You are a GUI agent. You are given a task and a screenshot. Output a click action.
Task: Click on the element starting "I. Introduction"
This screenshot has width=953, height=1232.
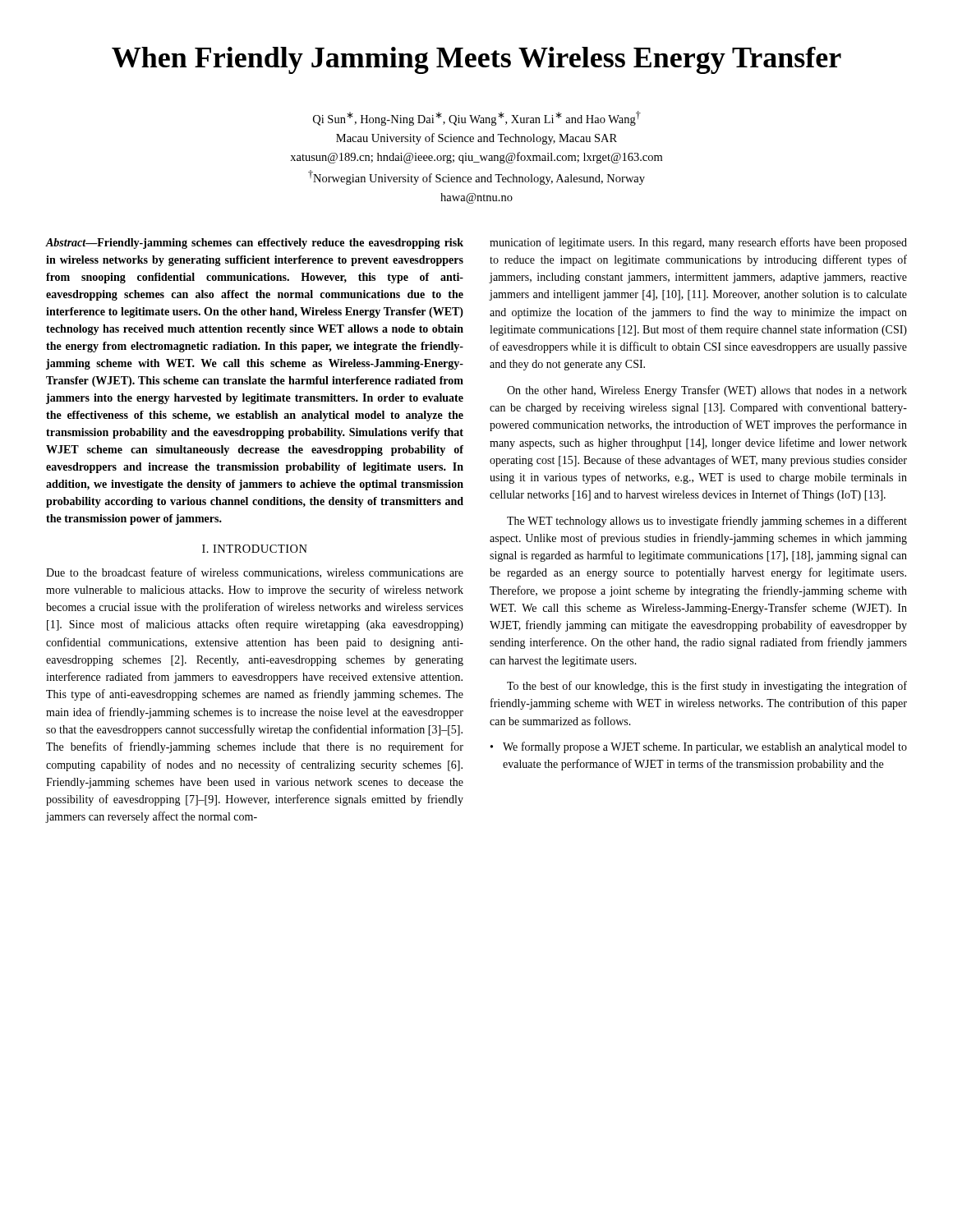point(255,548)
